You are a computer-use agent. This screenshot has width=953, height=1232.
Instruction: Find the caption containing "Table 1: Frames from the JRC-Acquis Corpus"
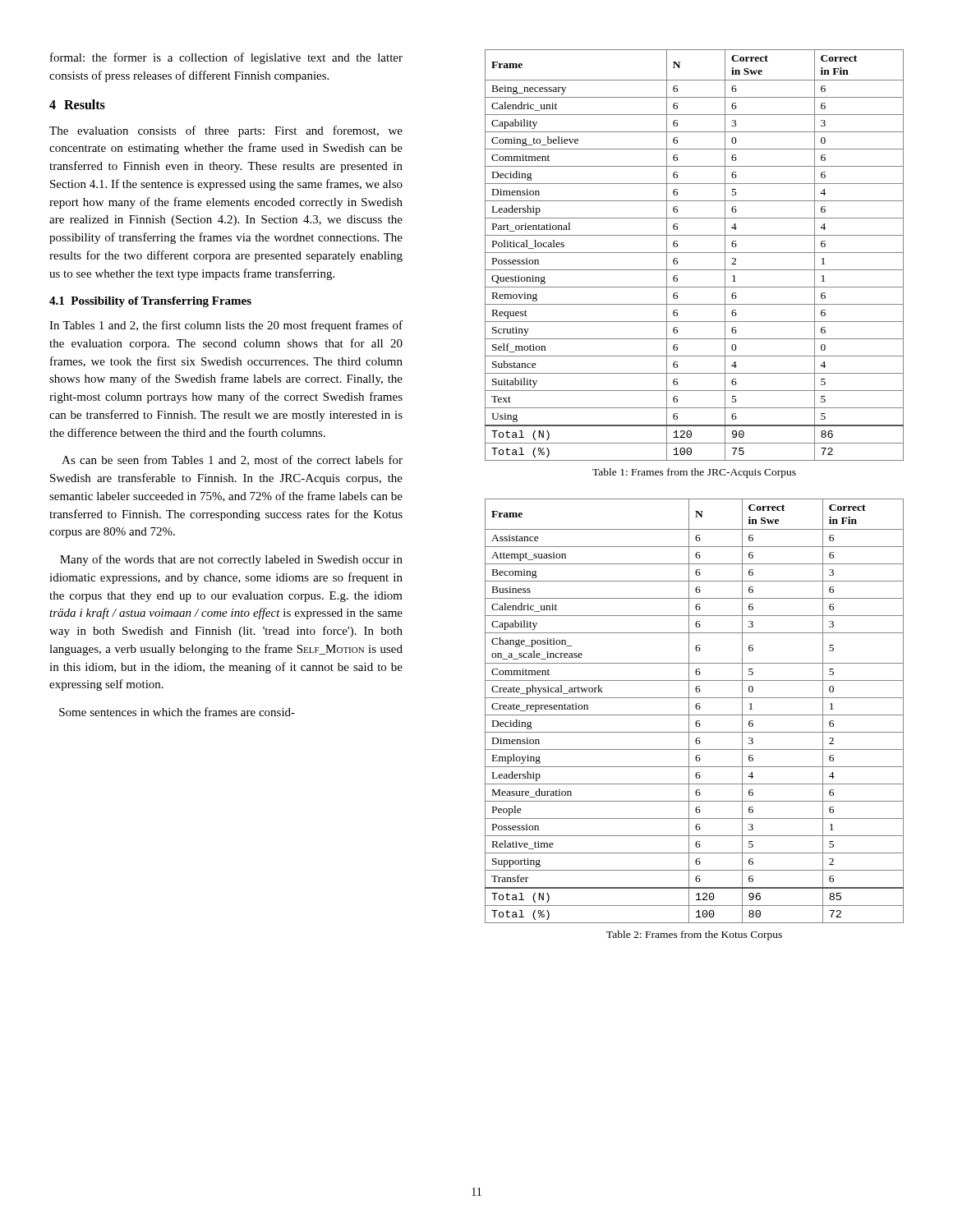694,472
